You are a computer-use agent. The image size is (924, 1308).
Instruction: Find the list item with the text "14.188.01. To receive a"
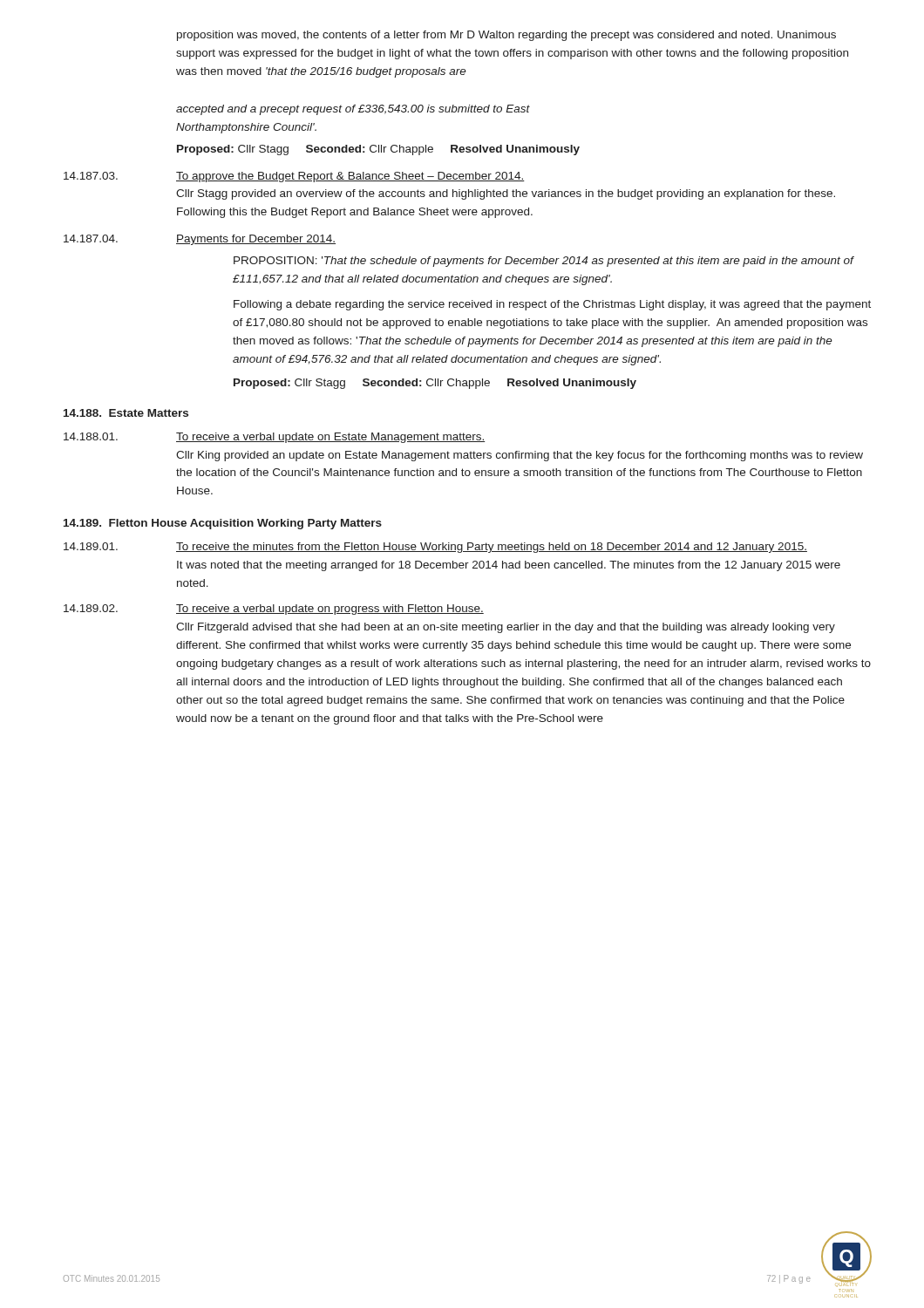pos(467,464)
